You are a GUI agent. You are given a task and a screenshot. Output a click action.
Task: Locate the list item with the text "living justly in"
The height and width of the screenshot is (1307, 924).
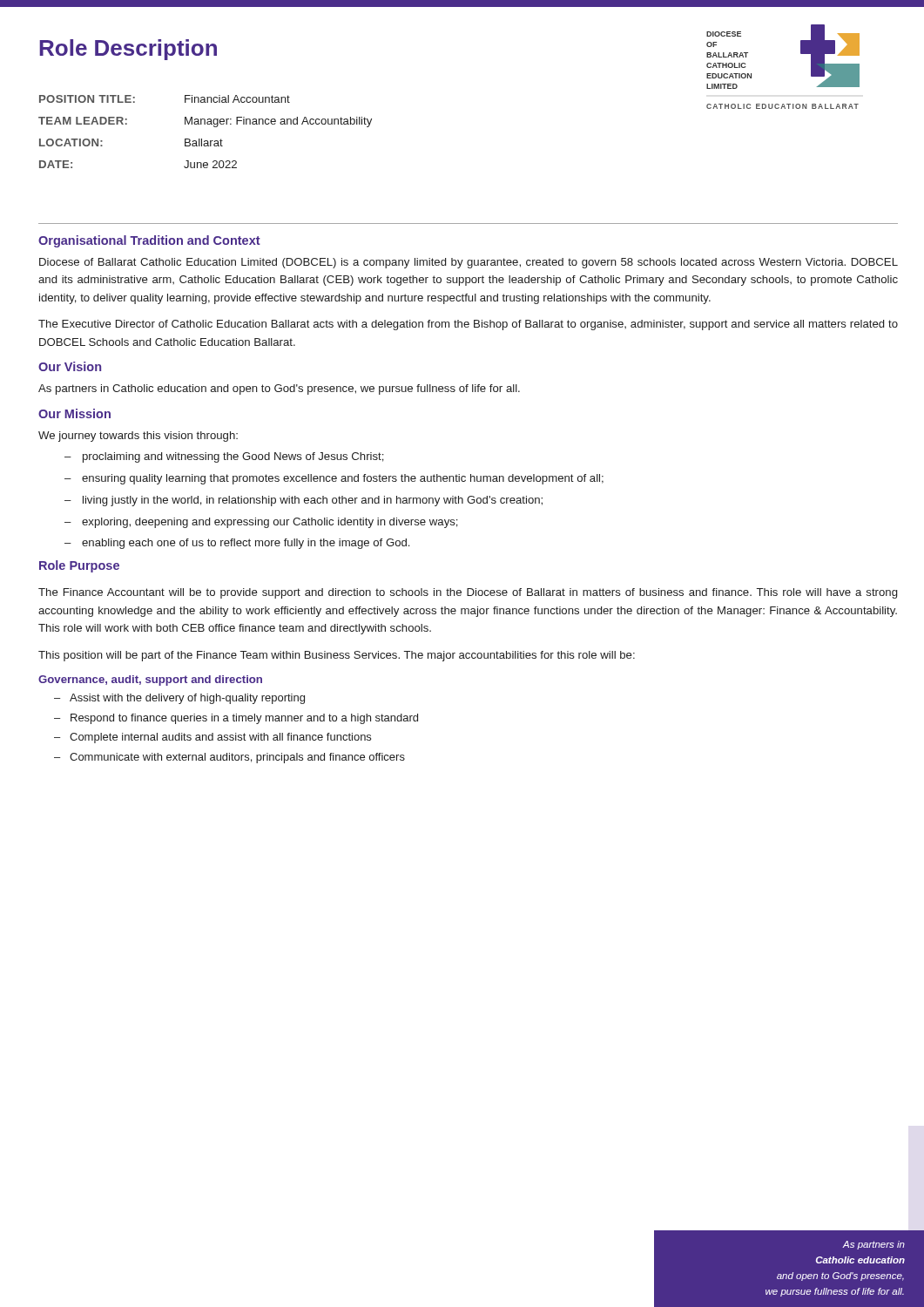click(481, 500)
